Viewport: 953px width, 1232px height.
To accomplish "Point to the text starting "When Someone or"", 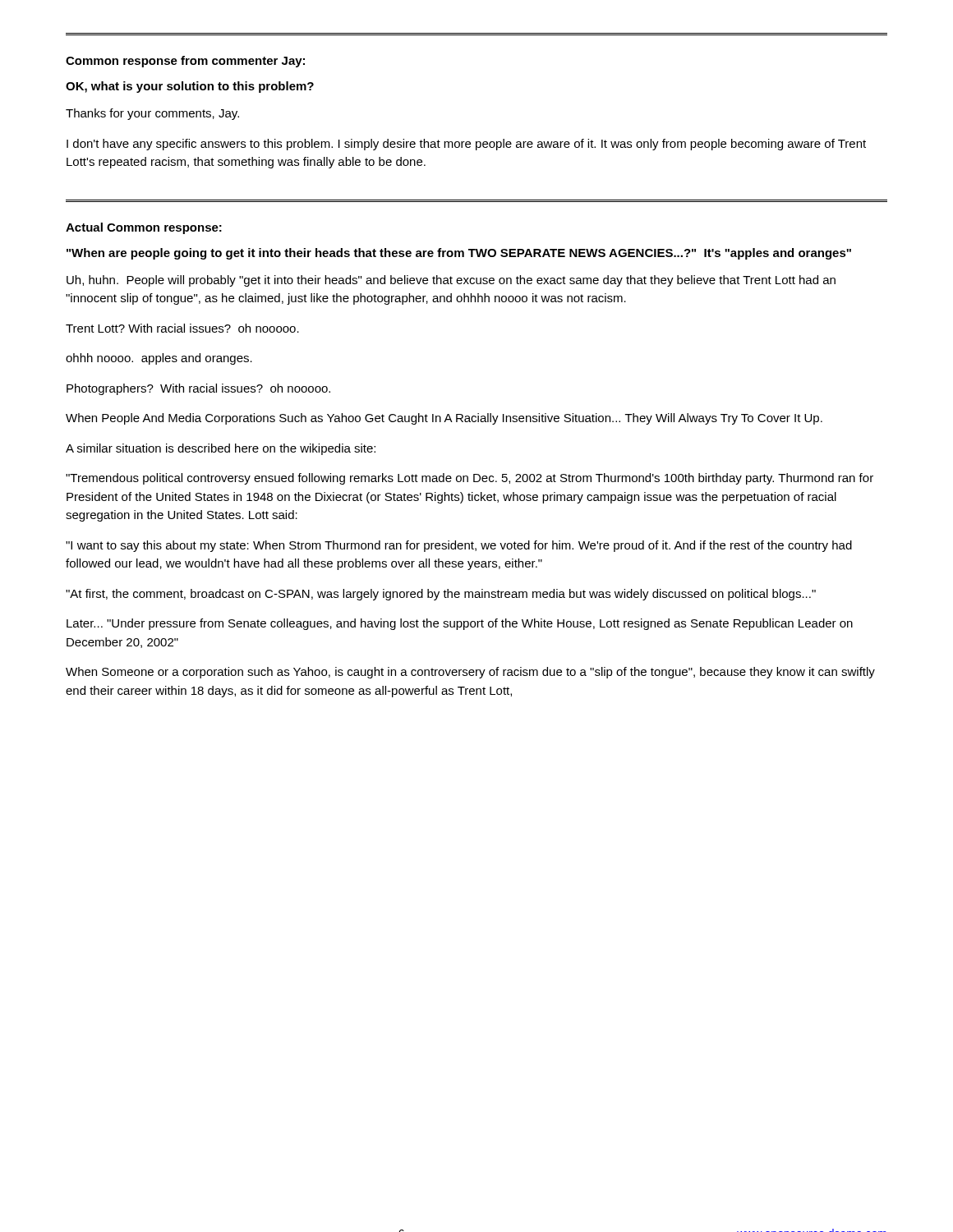I will (x=476, y=681).
